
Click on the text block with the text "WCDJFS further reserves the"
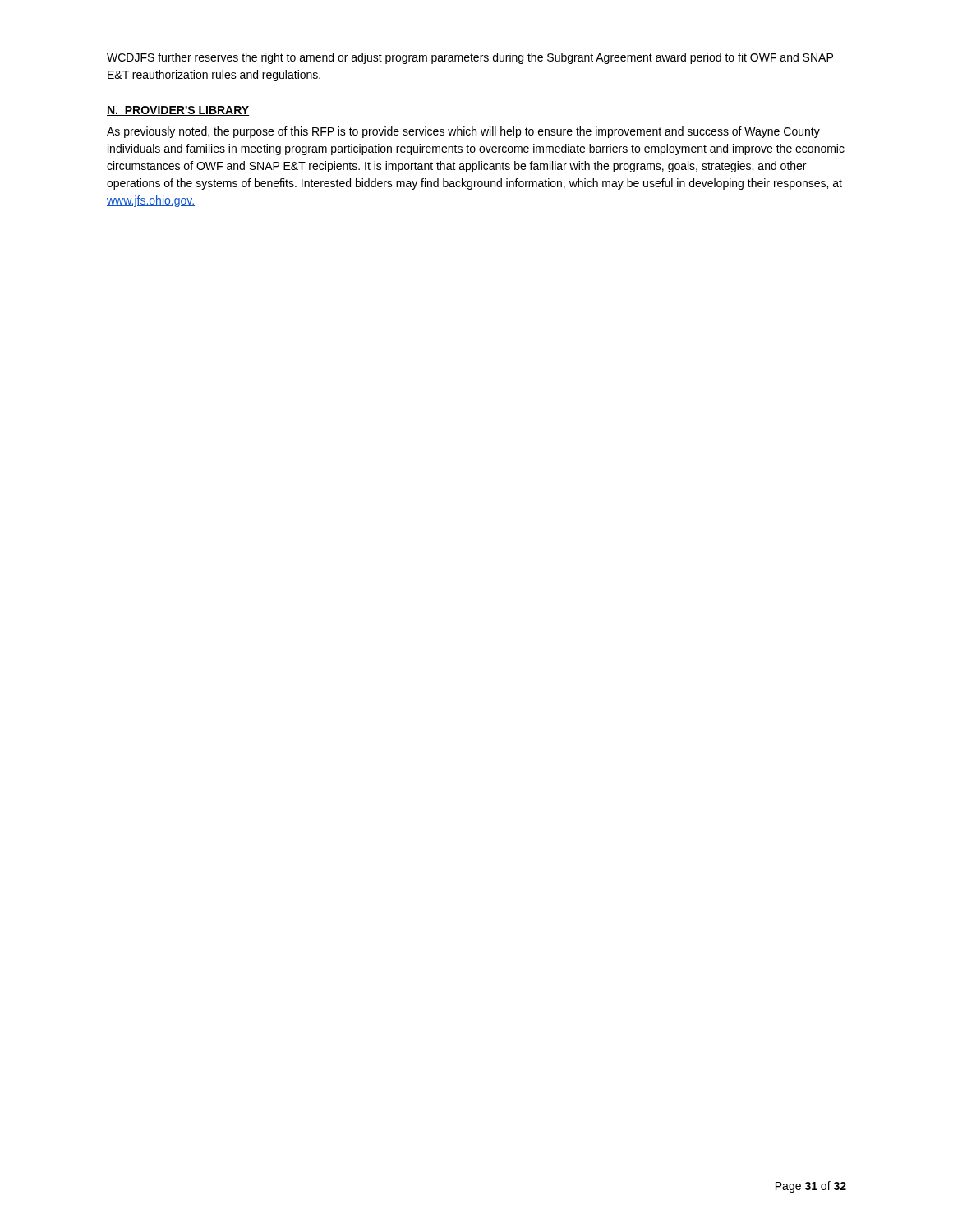pyautogui.click(x=470, y=66)
